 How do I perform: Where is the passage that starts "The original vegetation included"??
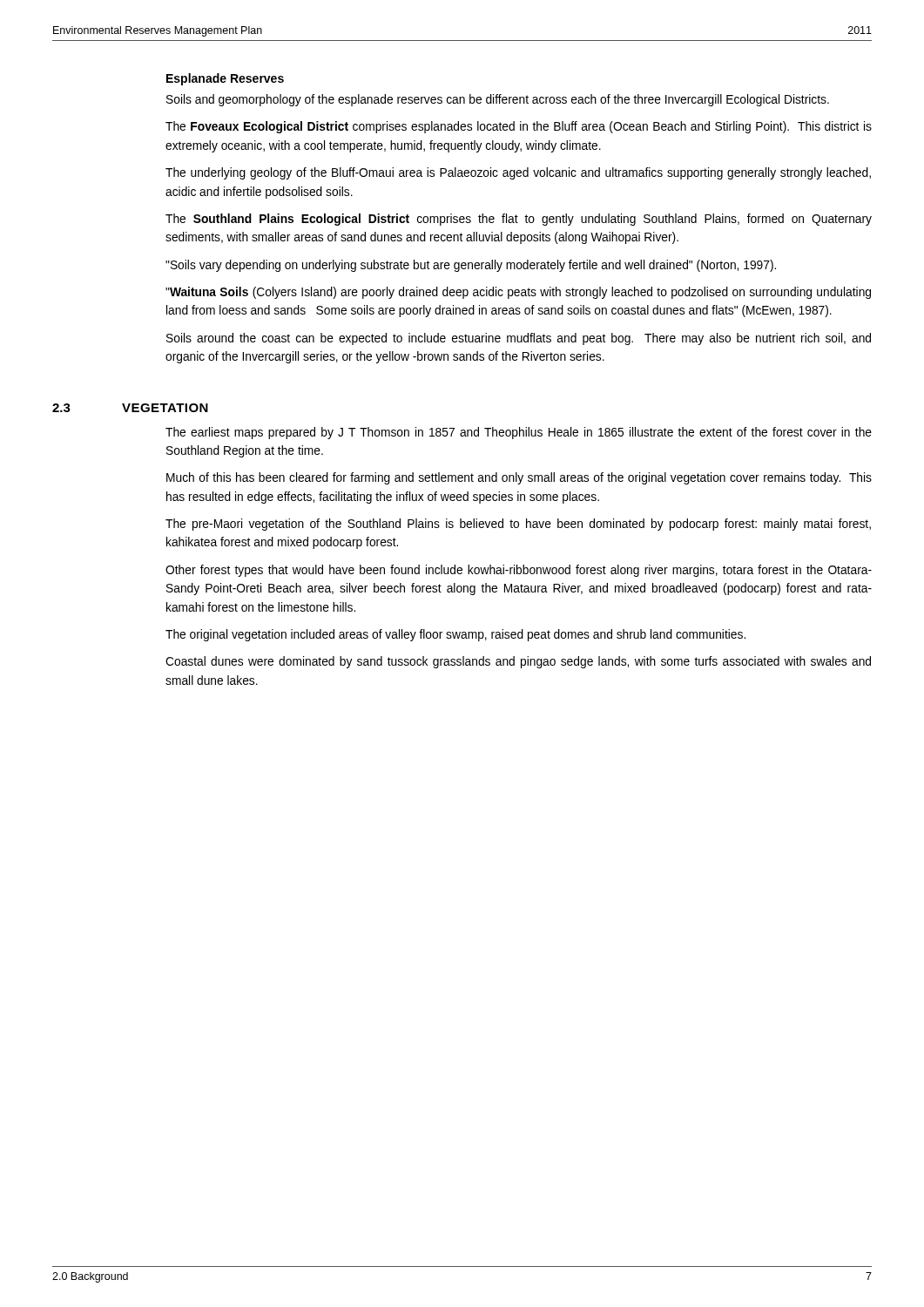[456, 635]
